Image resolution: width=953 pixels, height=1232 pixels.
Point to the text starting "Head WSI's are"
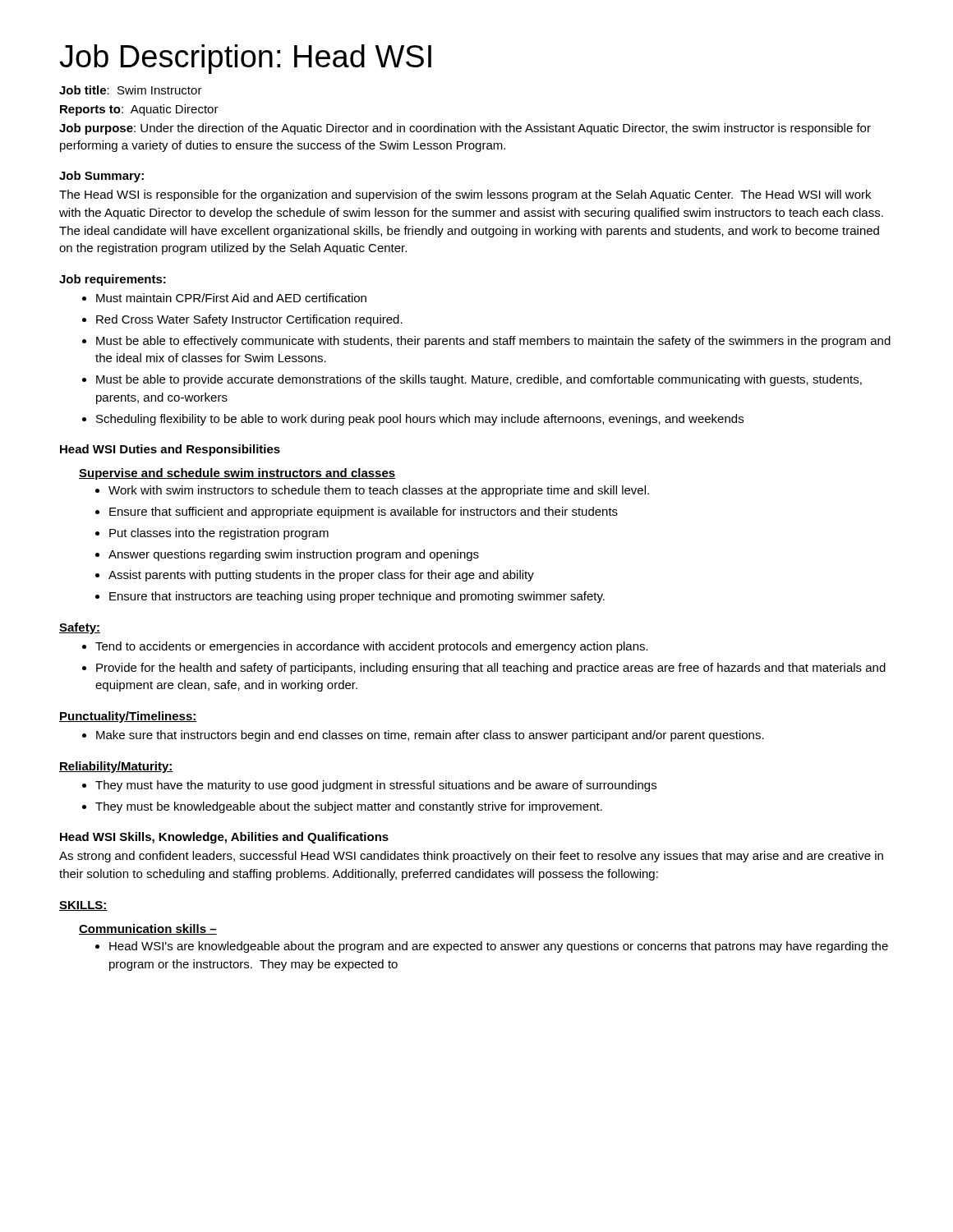498,954
